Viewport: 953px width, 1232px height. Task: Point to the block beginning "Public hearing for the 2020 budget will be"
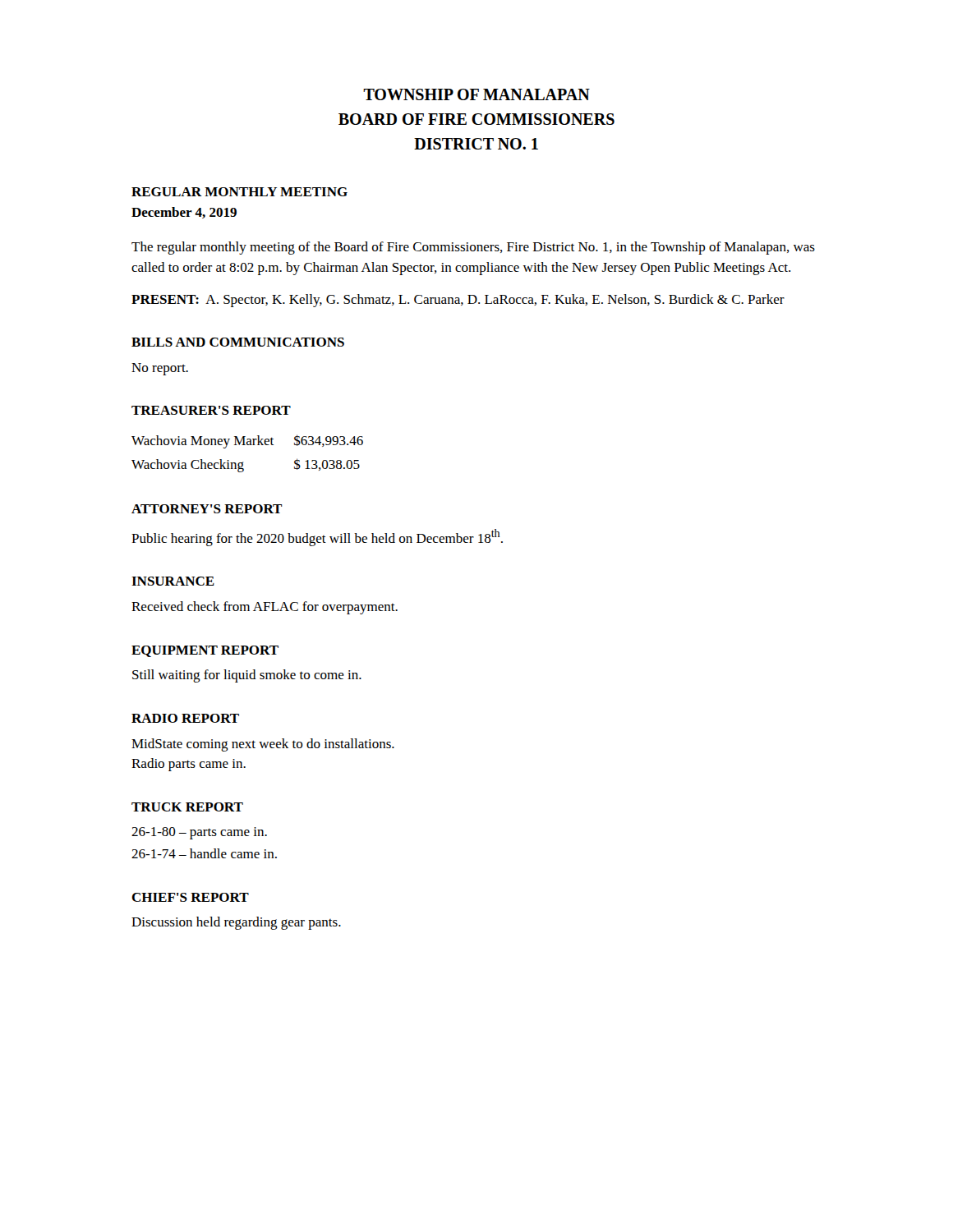tap(317, 536)
